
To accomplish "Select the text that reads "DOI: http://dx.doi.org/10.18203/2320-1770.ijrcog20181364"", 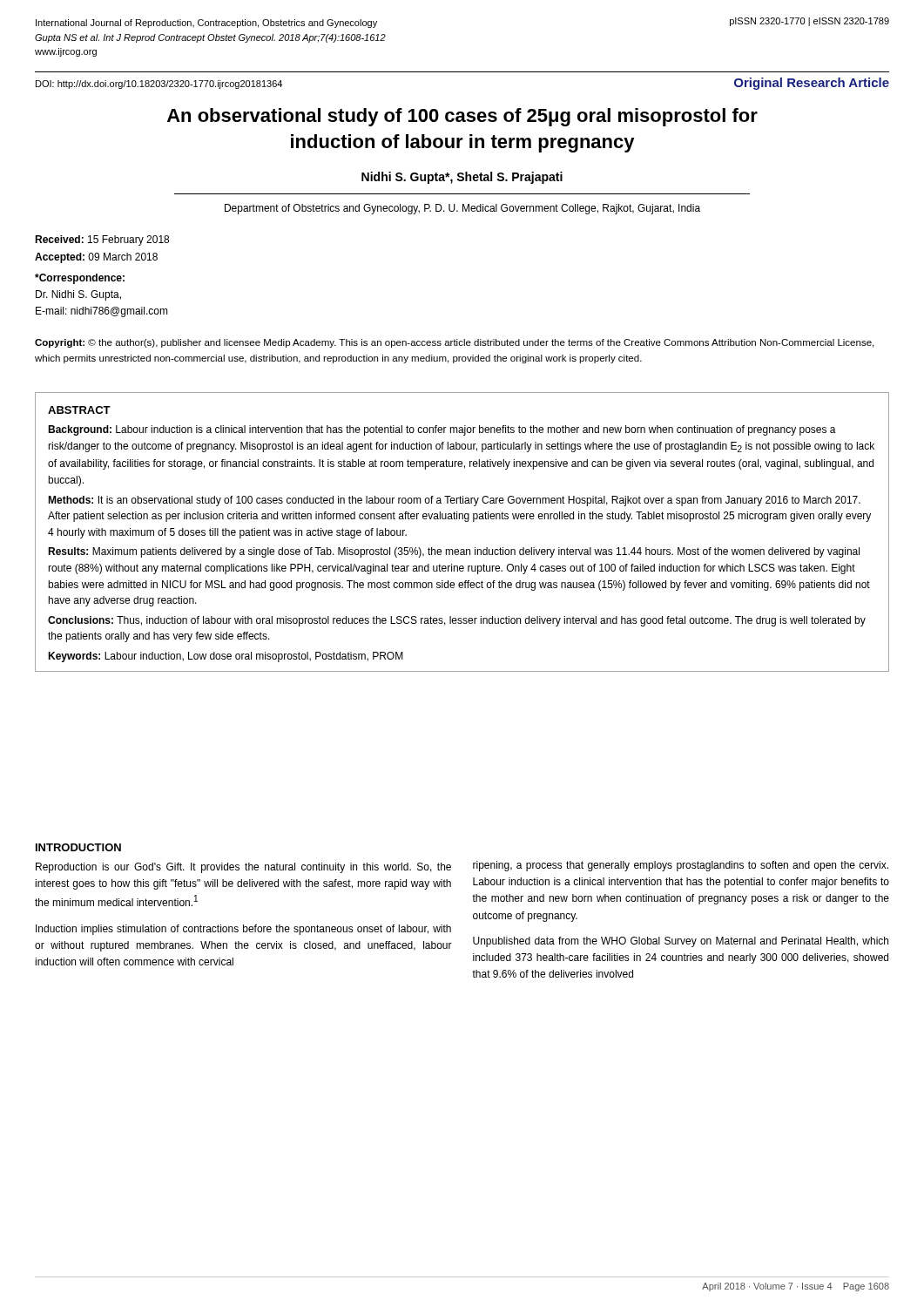I will [159, 84].
